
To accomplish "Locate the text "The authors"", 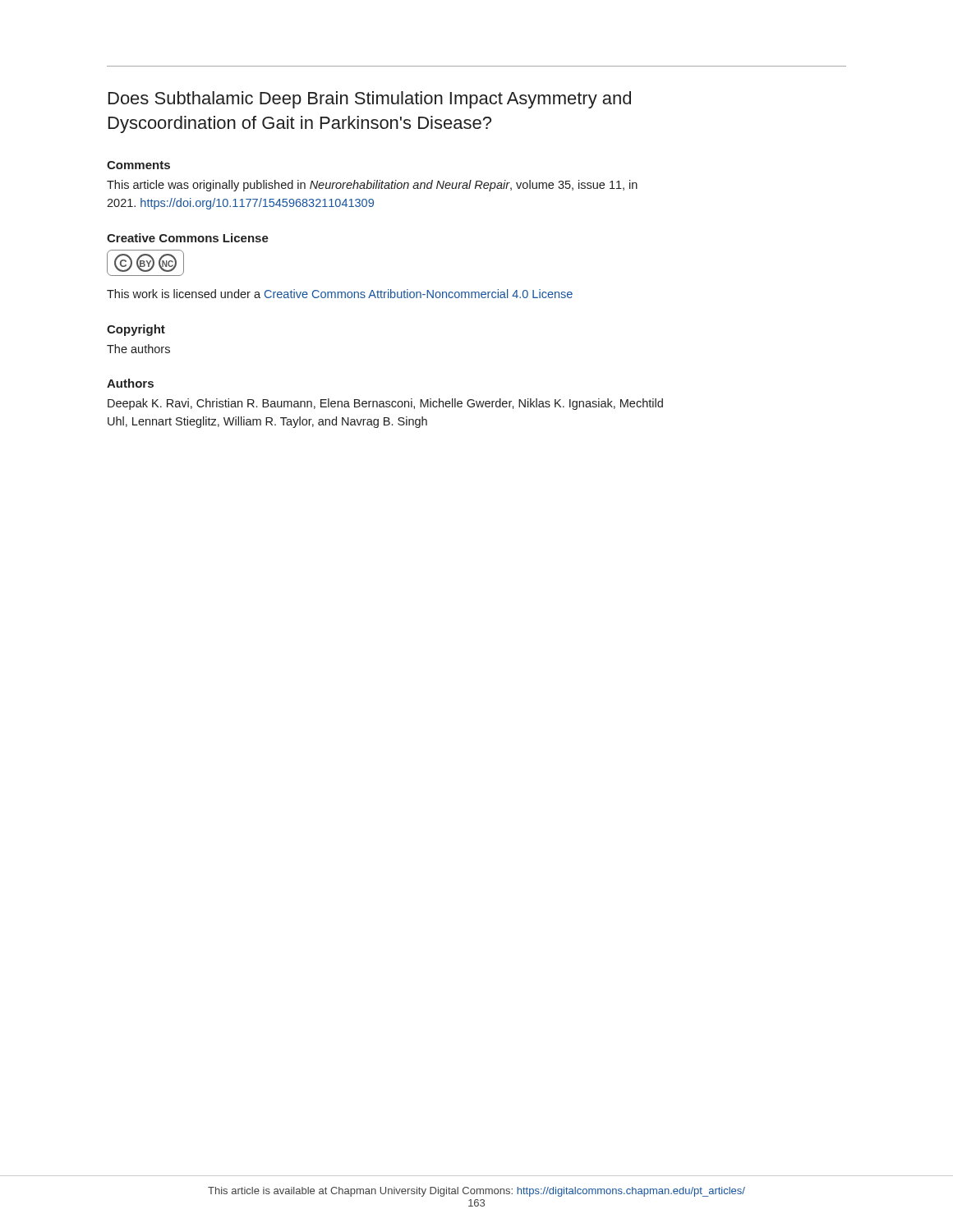I will coord(138,349).
